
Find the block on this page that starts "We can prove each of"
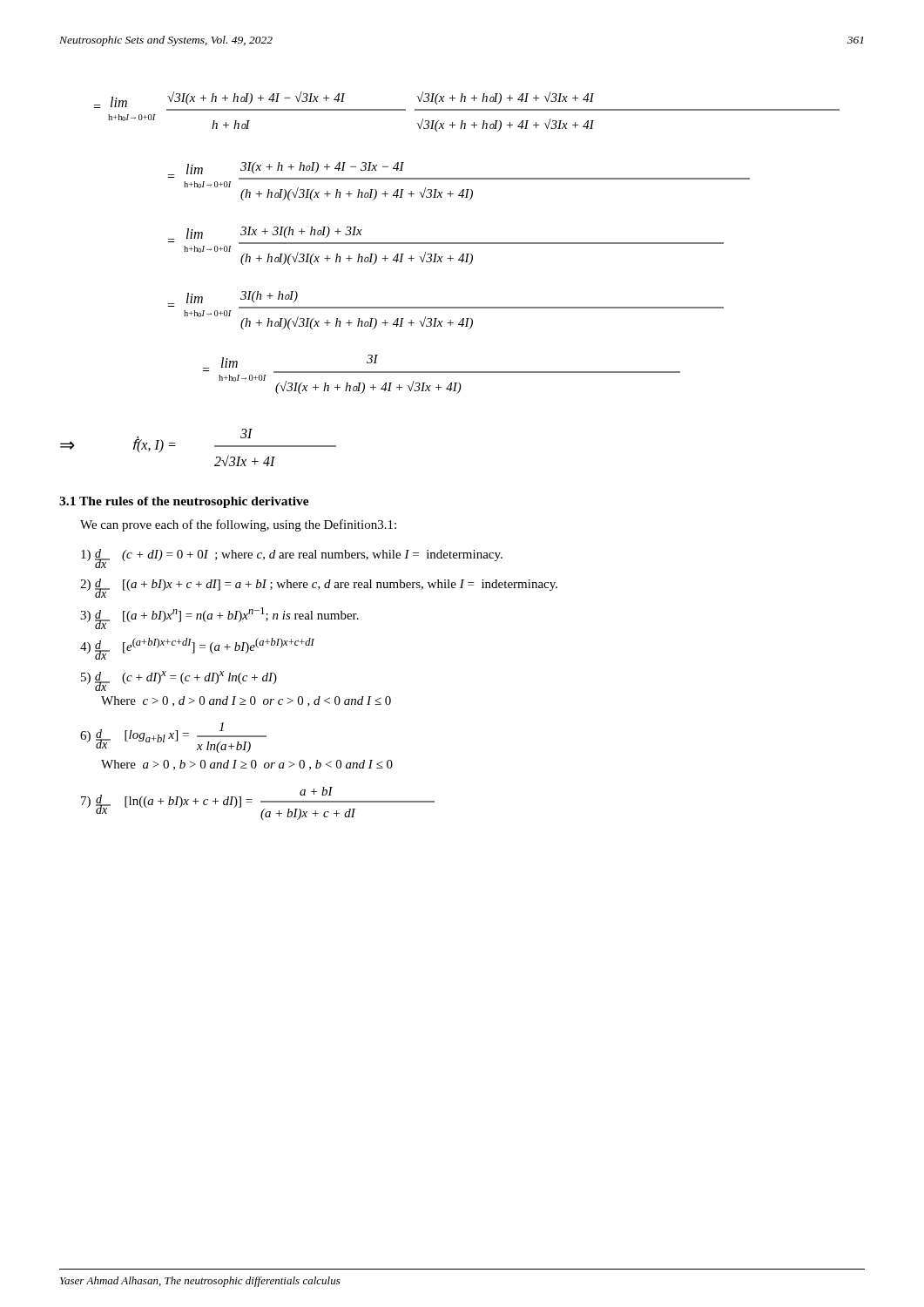[x=239, y=525]
